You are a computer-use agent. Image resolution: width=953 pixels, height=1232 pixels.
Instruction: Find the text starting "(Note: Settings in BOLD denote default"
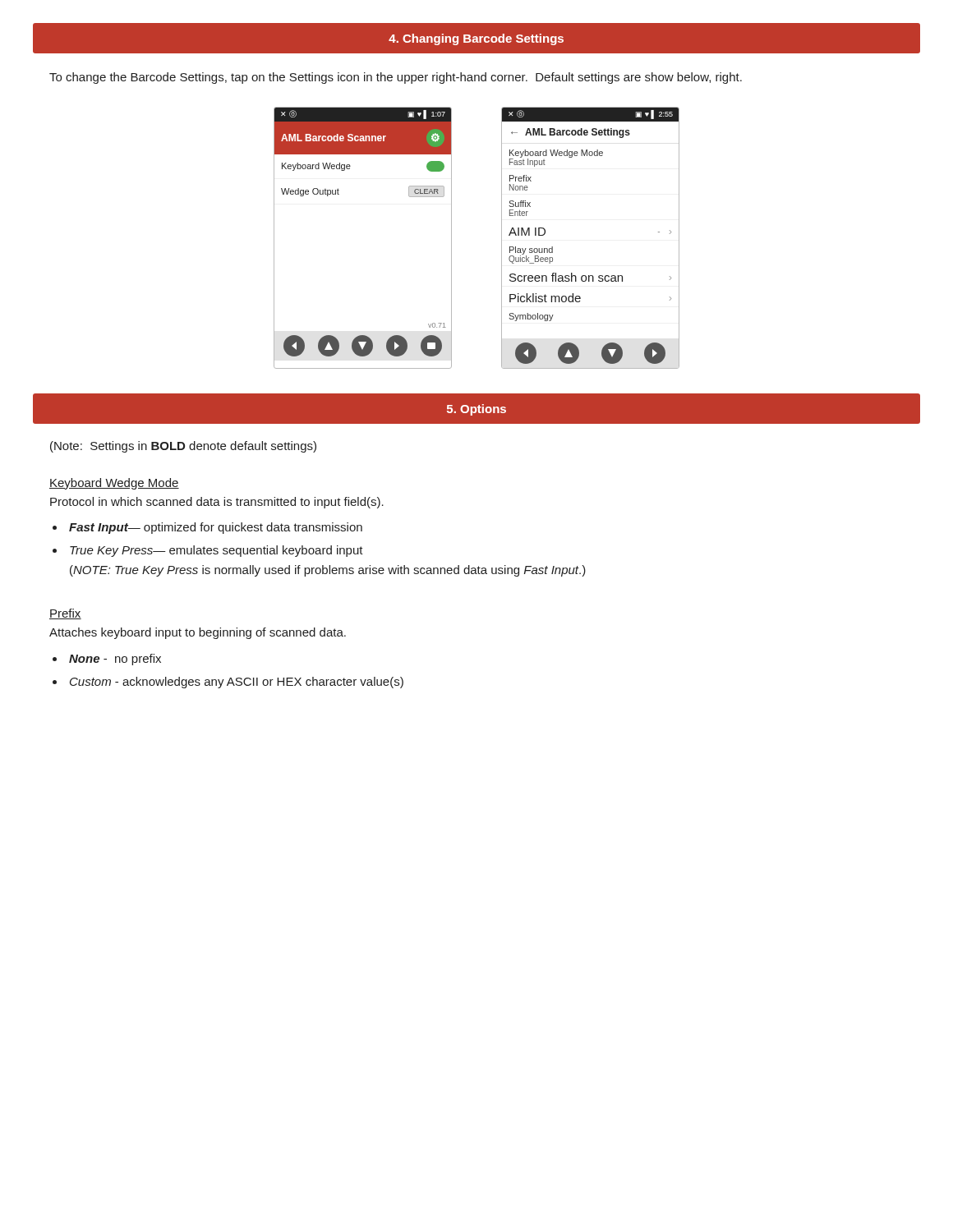click(183, 445)
